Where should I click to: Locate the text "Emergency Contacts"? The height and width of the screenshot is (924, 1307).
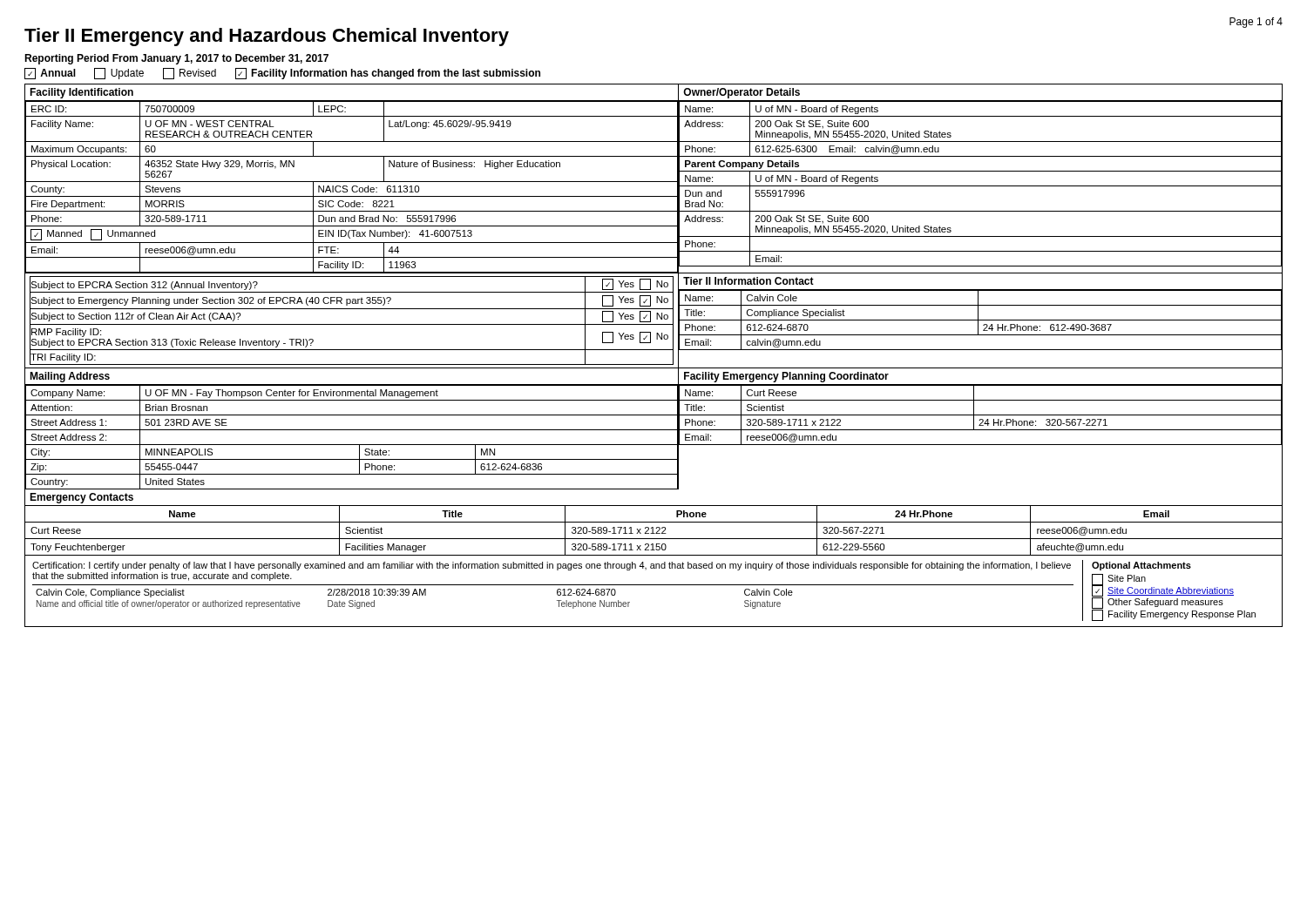(x=82, y=497)
